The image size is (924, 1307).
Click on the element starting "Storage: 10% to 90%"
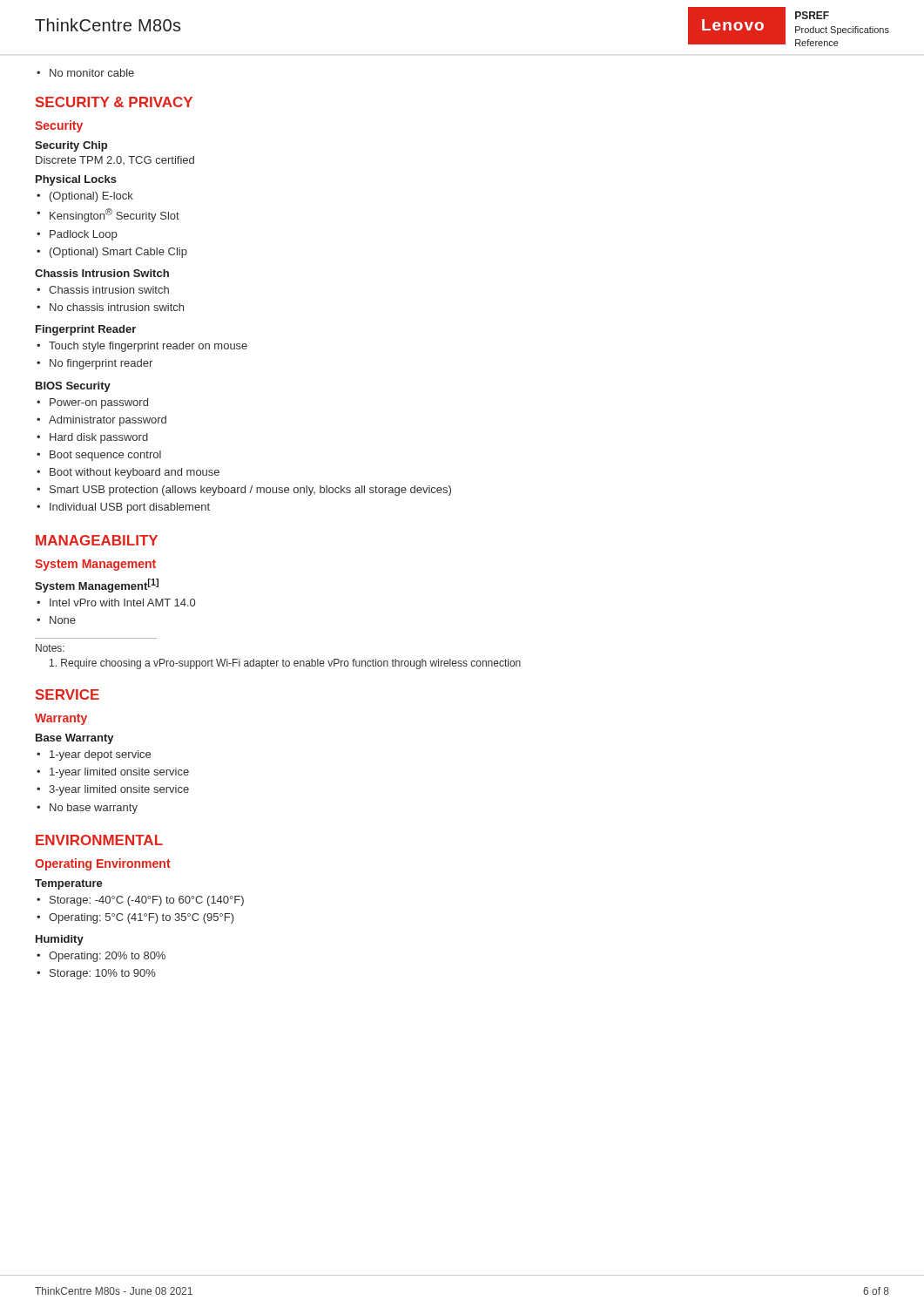click(x=102, y=973)
